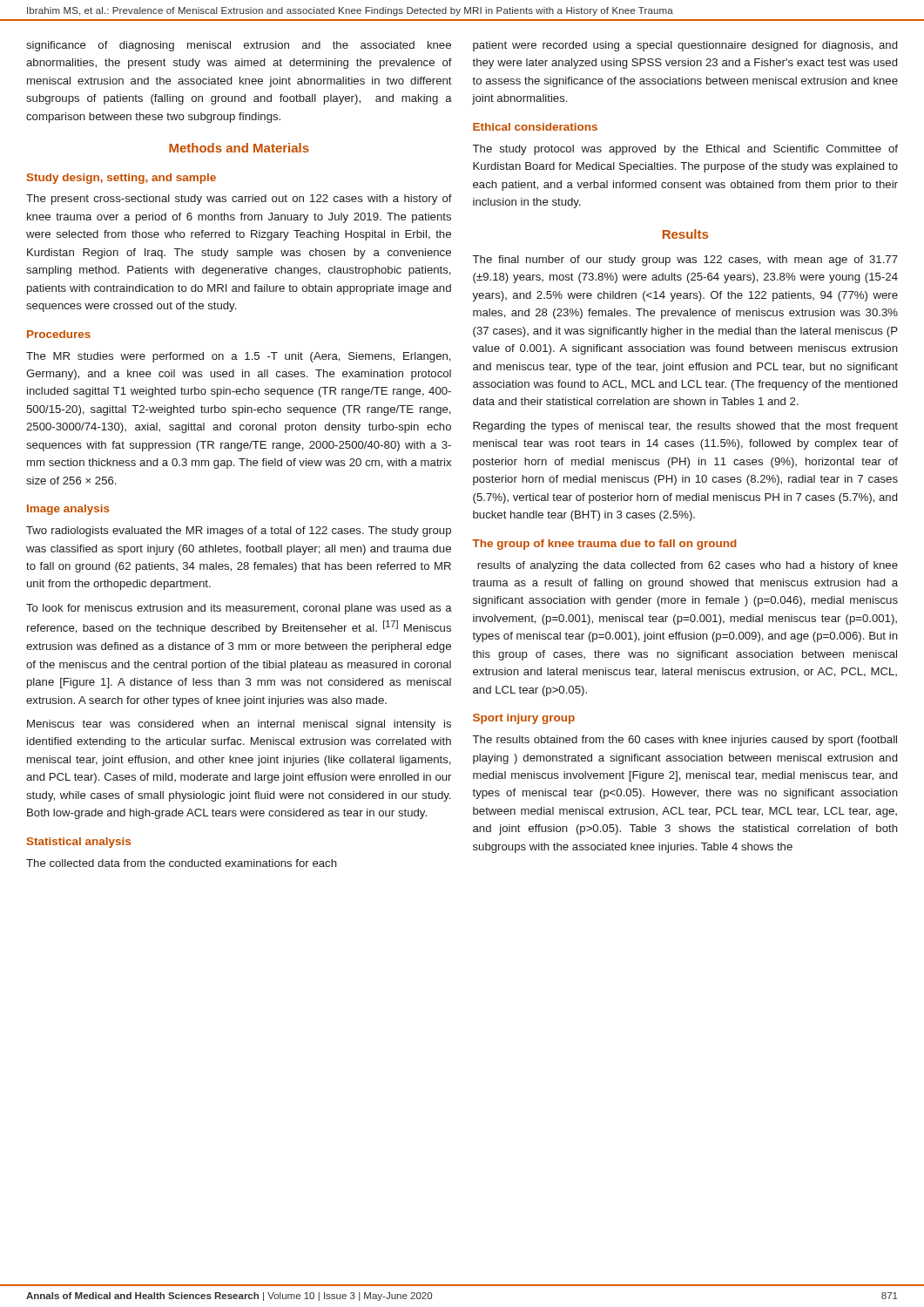Screen dimensions: 1307x924
Task: Locate the text block that reads "patient were recorded using a special"
Action: [x=685, y=72]
